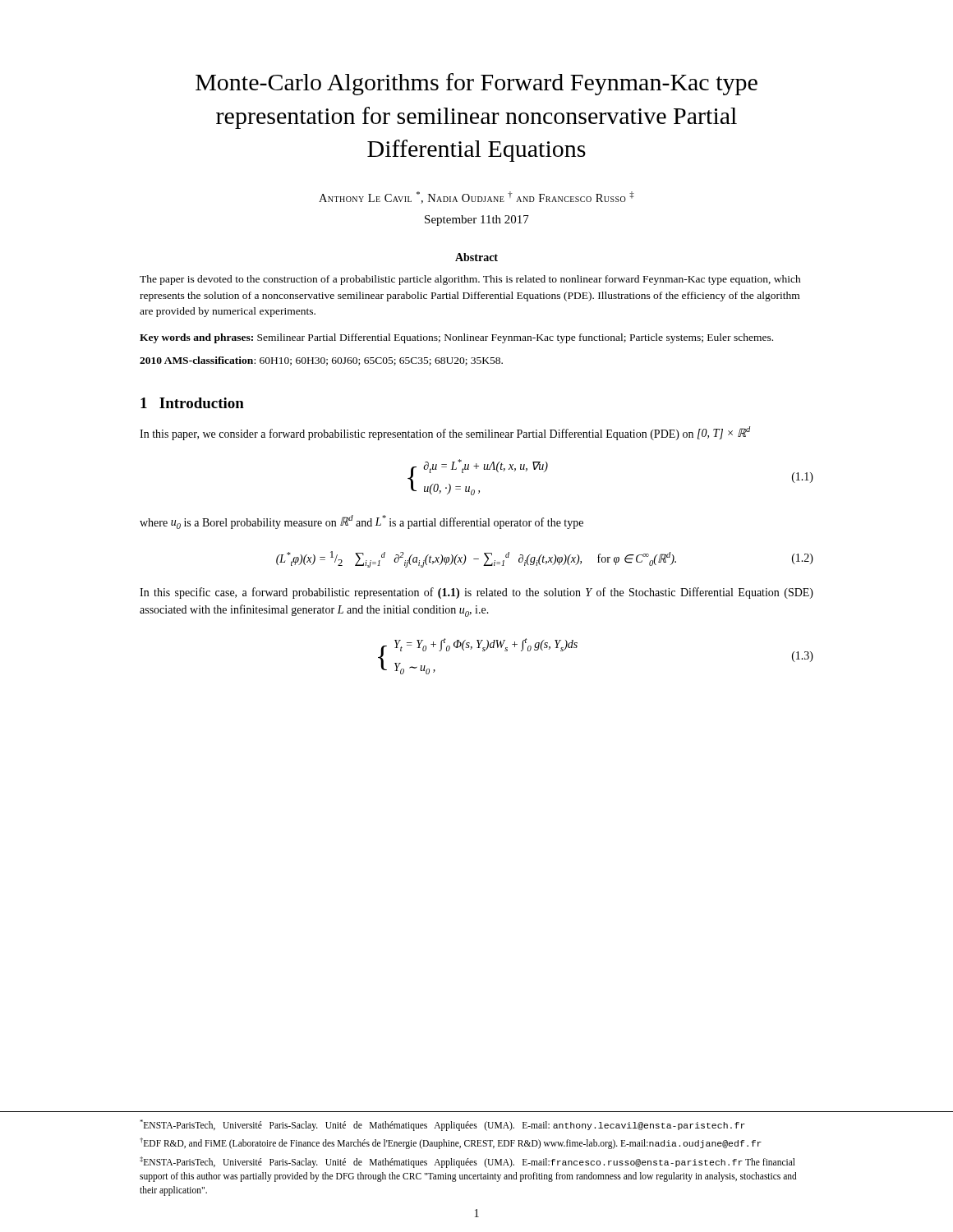Select the text block containing "2010 AMS-classification: 60H10; 60H30; 60J60;"
Image resolution: width=953 pixels, height=1232 pixels.
pos(322,360)
